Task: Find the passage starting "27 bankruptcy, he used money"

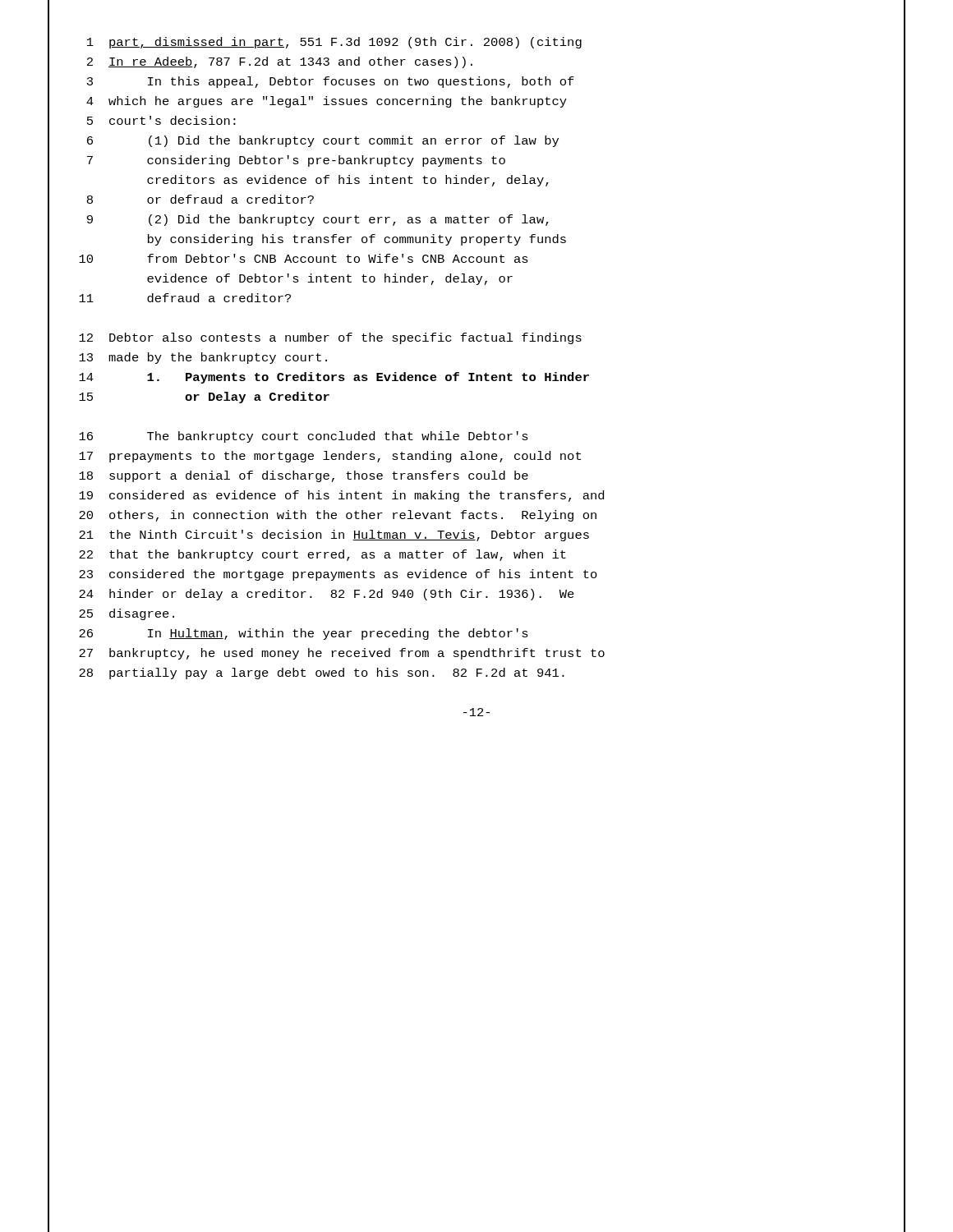Action: (476, 654)
